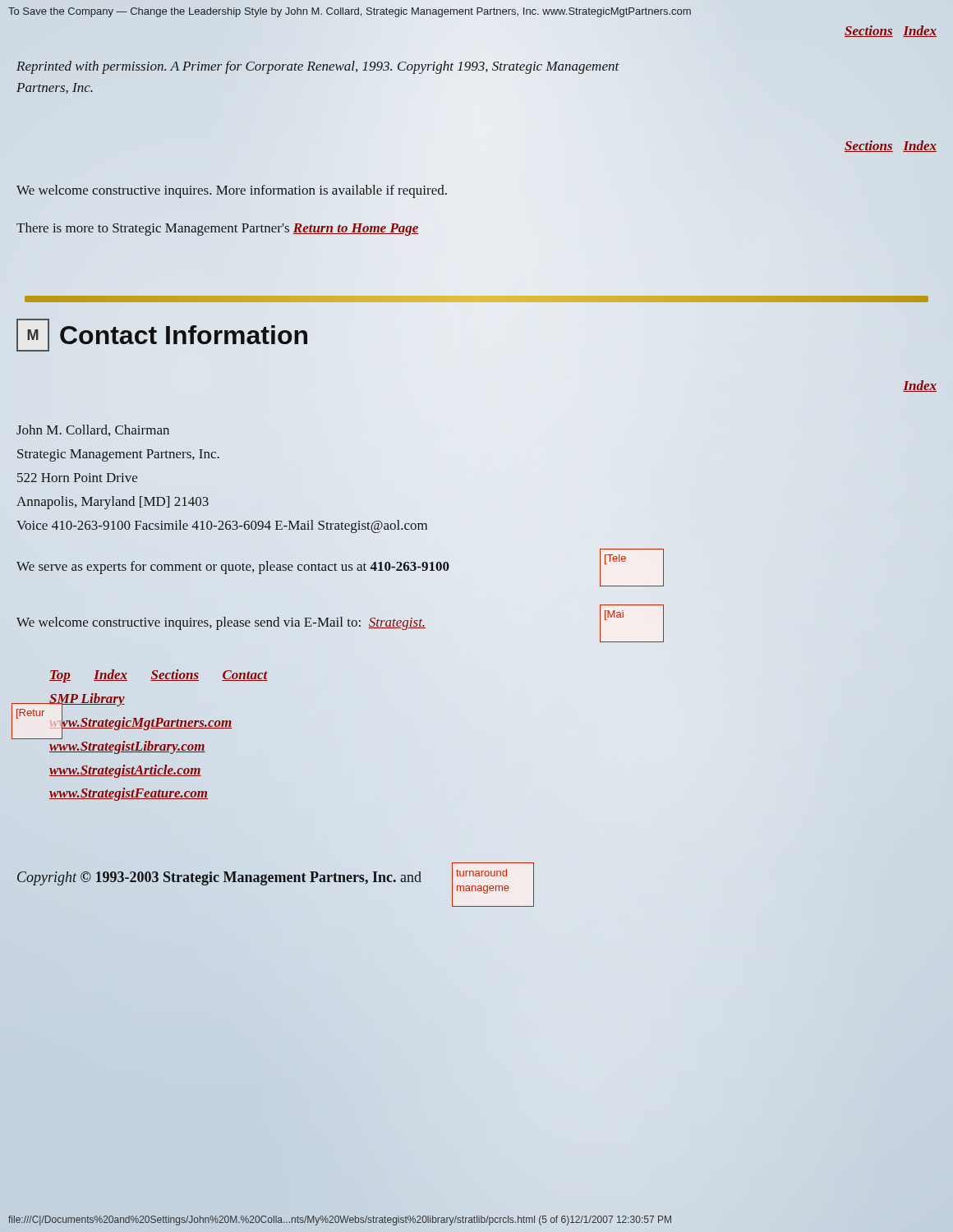Find the text block starting "John M. Collard, Chairman"
Screen dimensions: 1232x953
coord(93,430)
